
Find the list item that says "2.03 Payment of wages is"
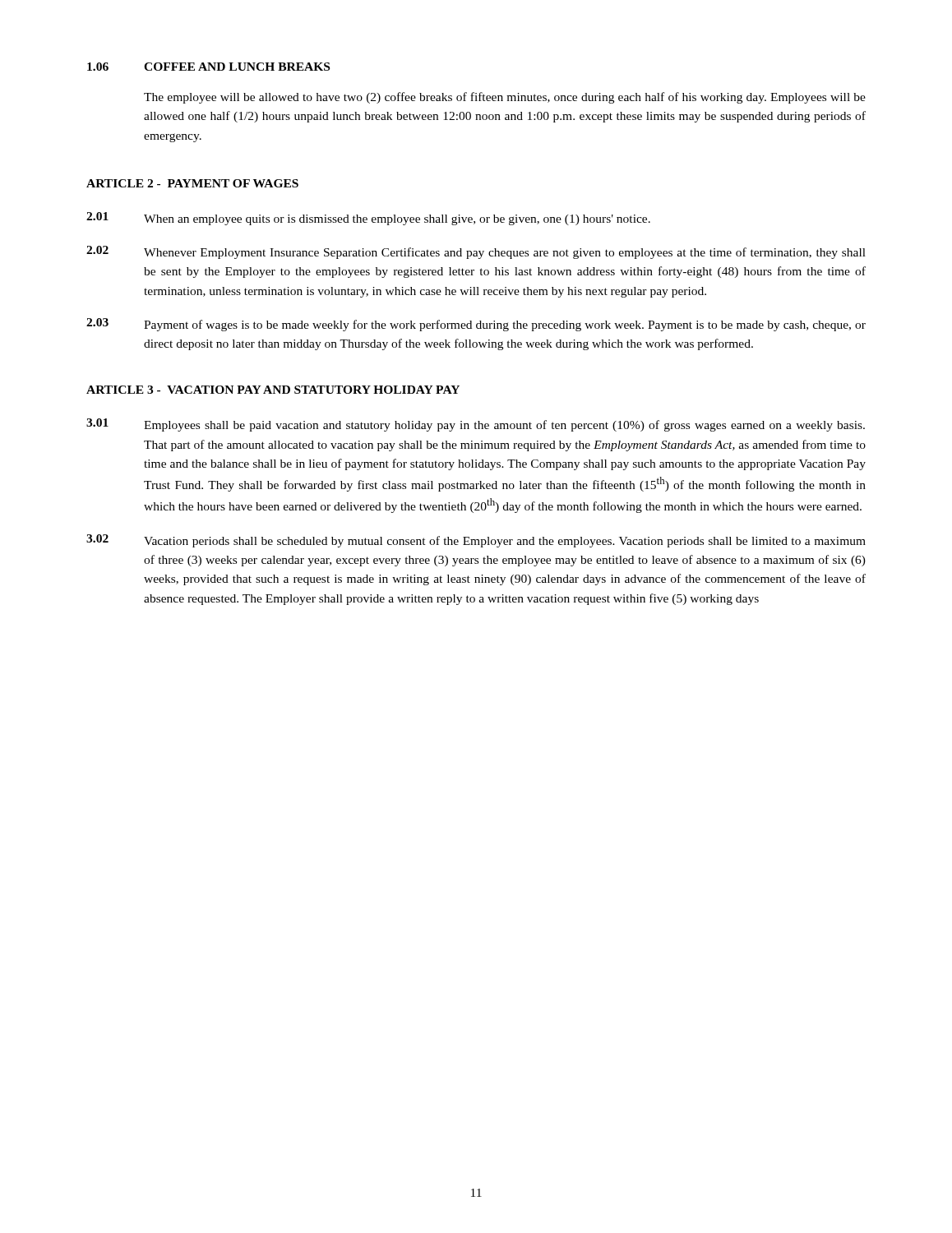476,334
